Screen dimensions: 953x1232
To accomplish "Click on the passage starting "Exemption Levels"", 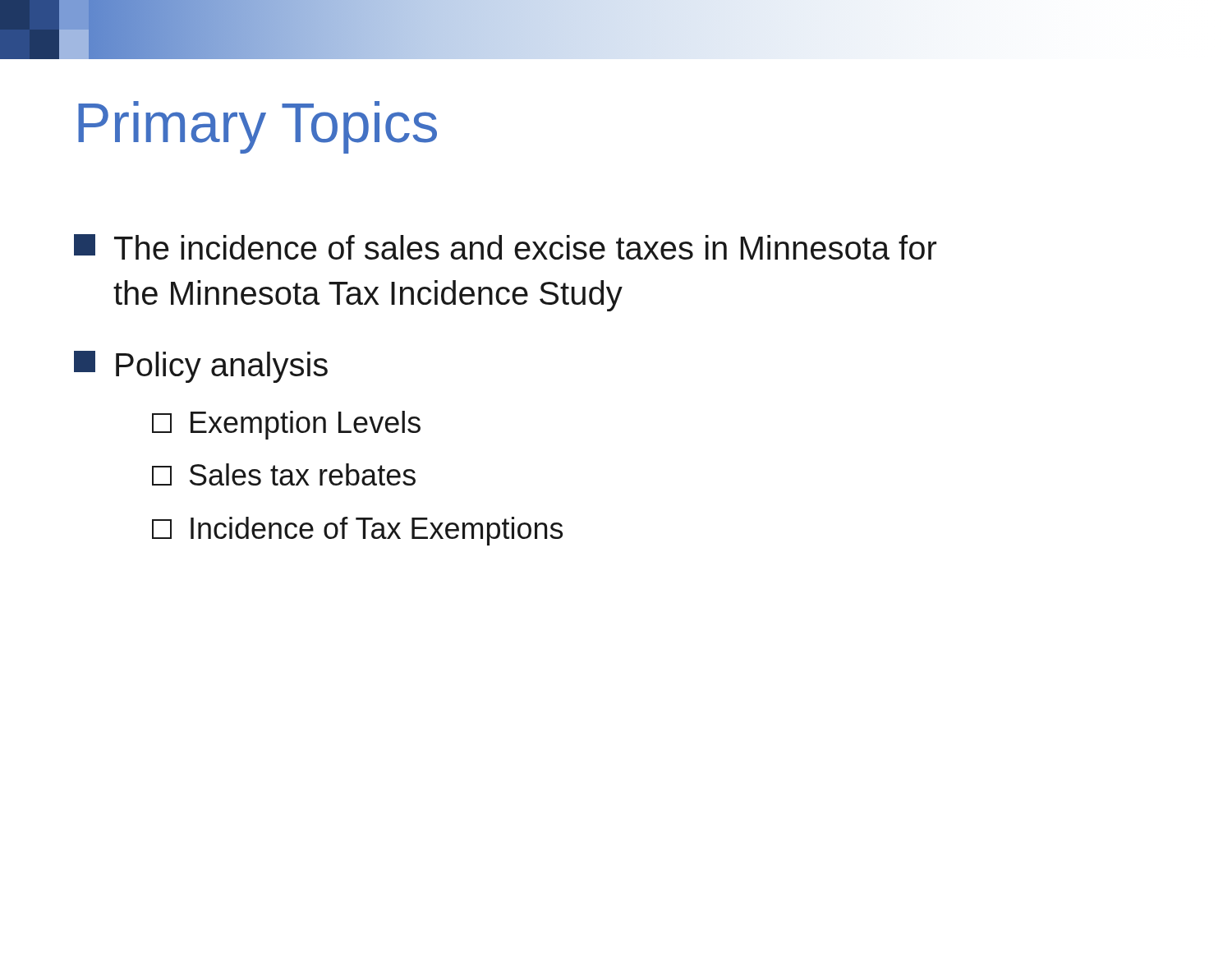I will click(x=287, y=423).
